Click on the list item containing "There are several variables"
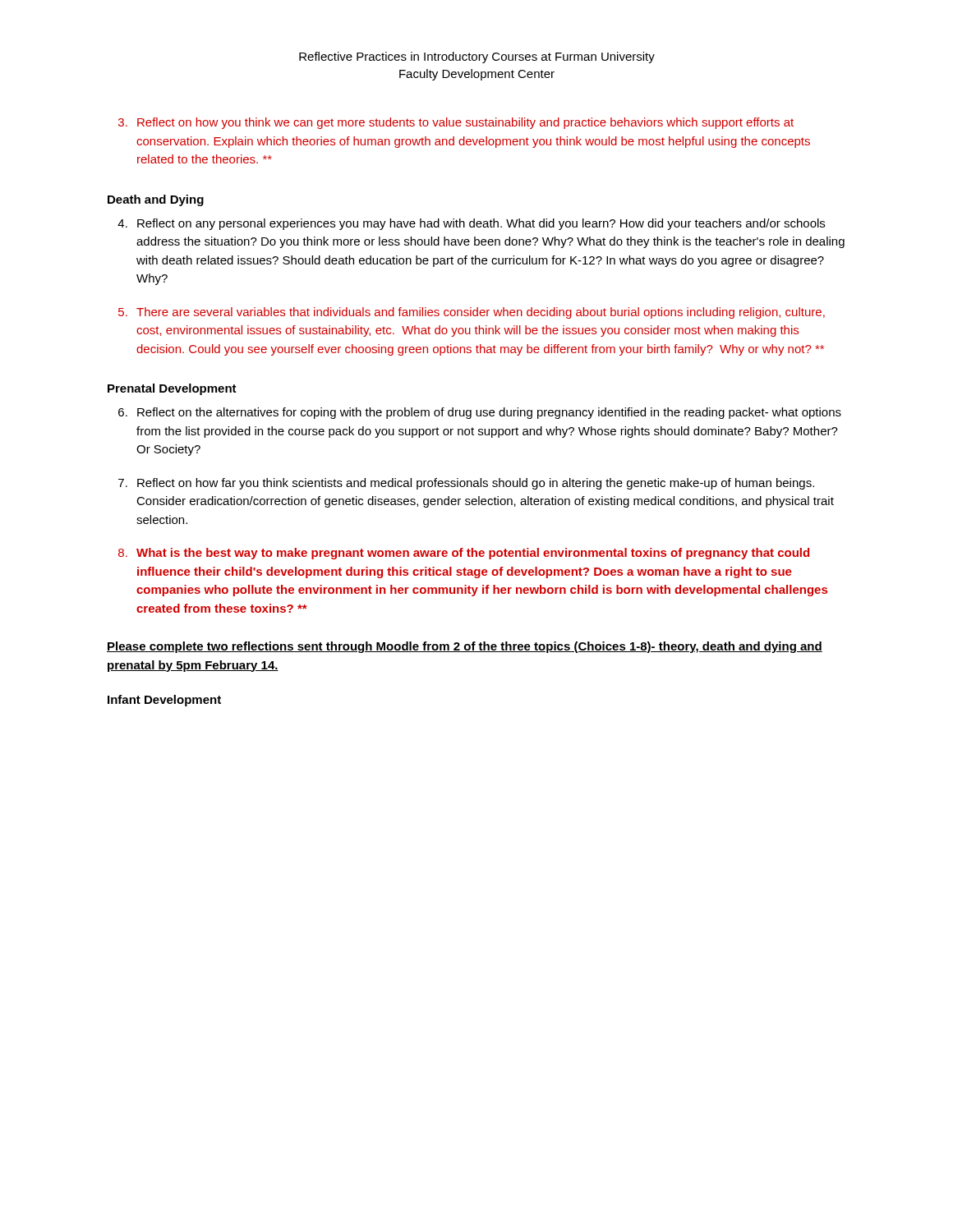Screen dimensions: 1232x953 point(481,330)
